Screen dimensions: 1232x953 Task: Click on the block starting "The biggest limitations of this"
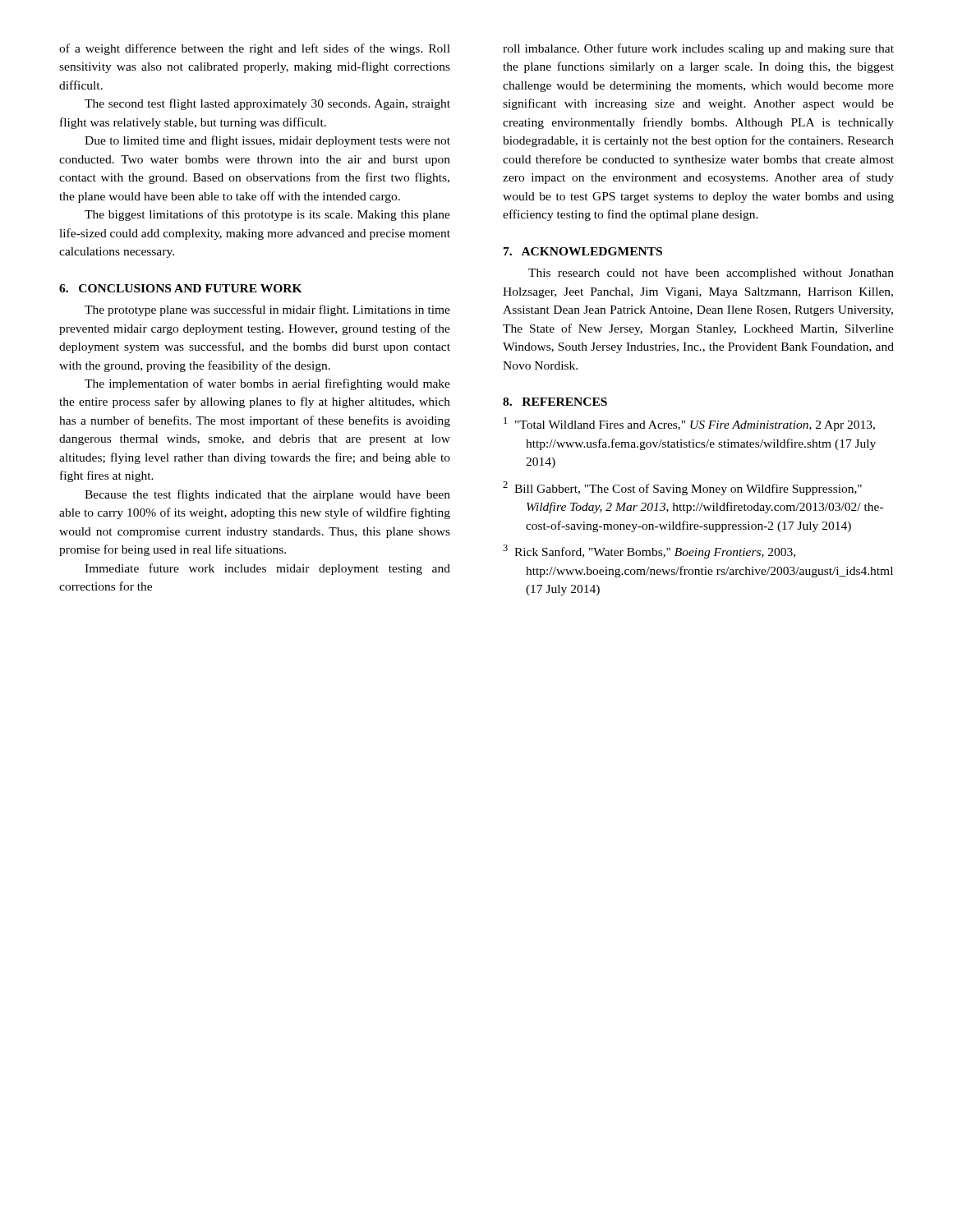tap(255, 233)
